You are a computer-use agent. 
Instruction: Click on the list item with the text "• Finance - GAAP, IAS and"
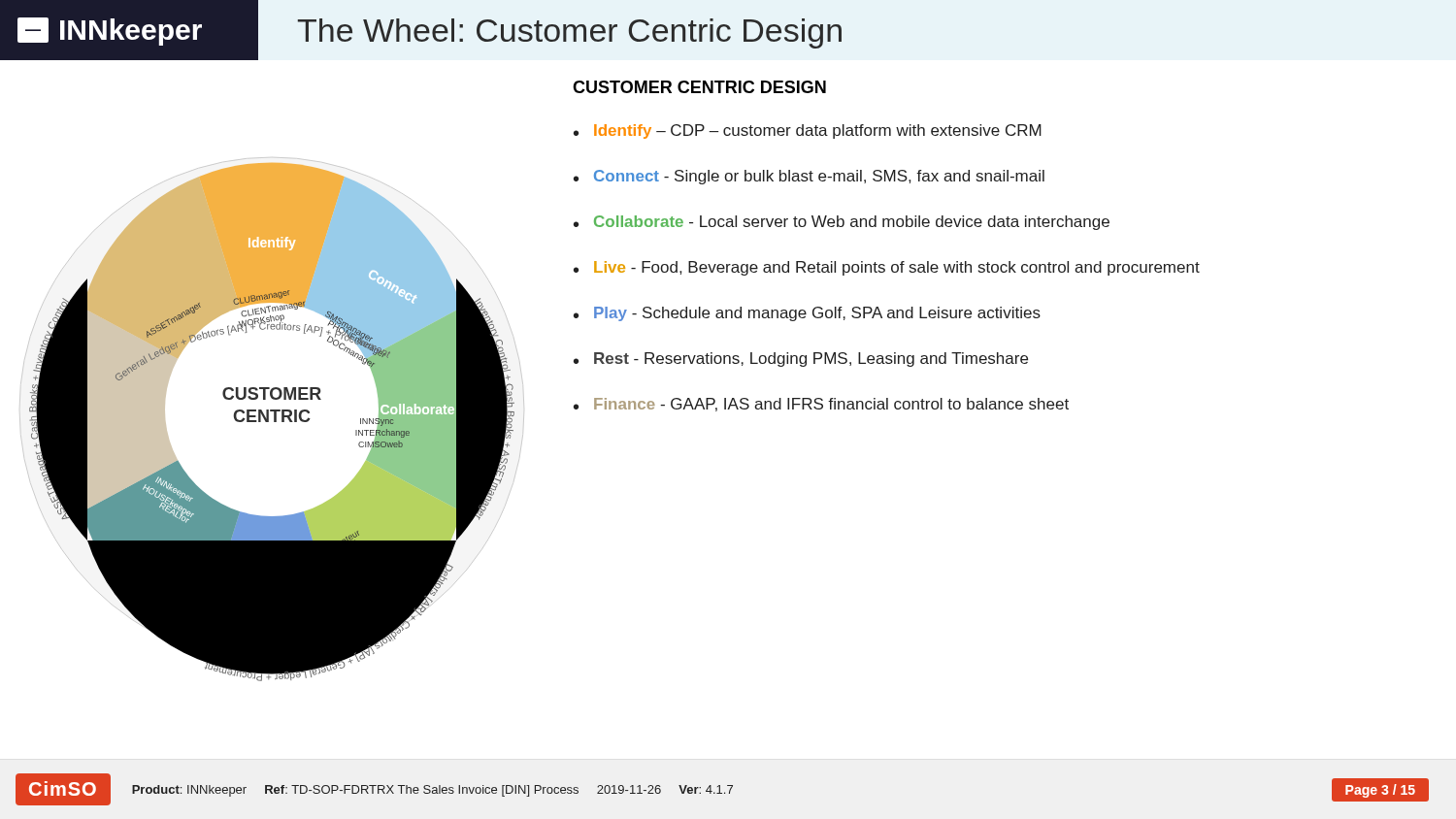point(821,407)
